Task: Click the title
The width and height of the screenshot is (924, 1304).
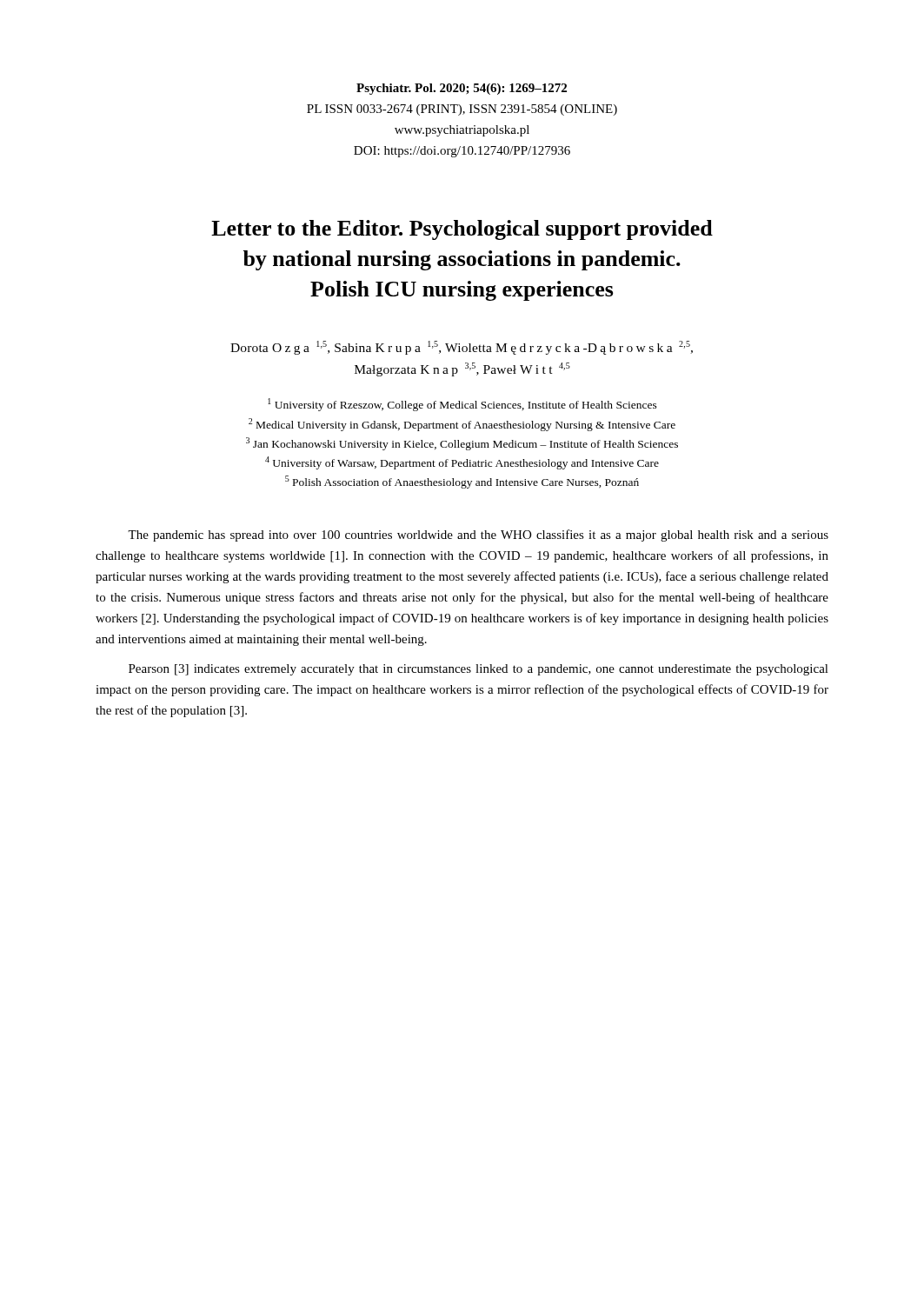Action: pyautogui.click(x=462, y=258)
